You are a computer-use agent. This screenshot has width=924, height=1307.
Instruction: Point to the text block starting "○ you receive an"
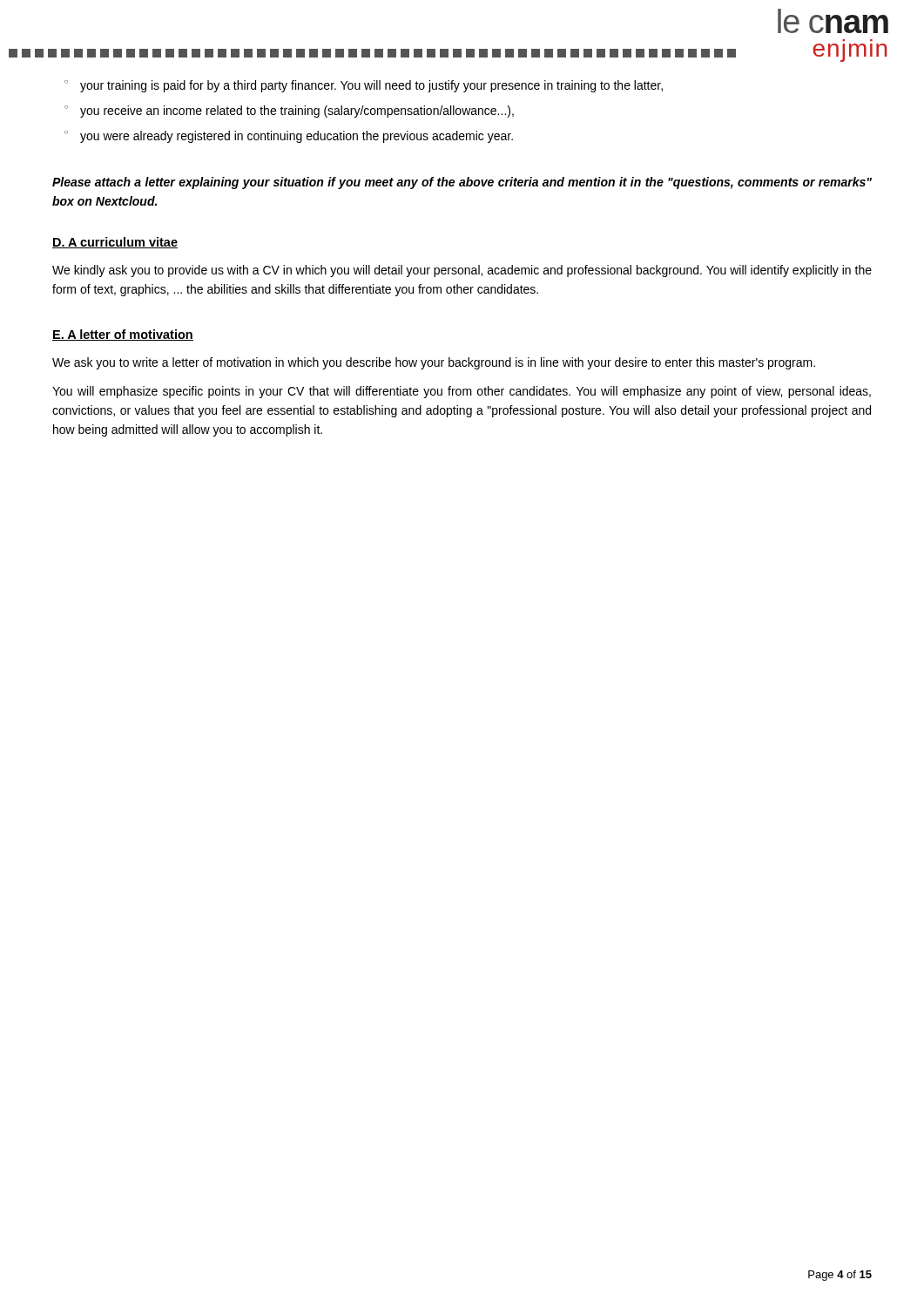pos(462,111)
